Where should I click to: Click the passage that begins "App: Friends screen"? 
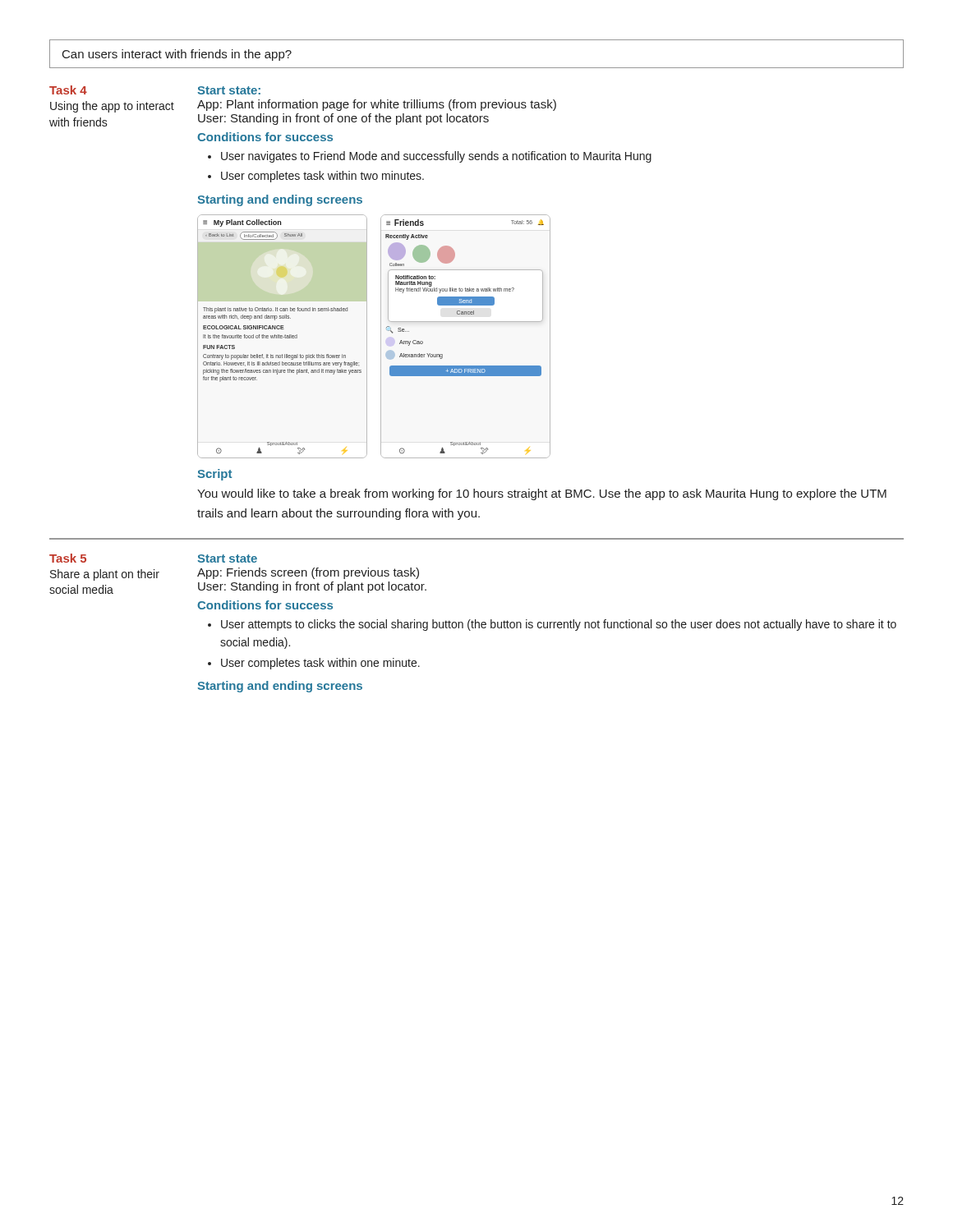click(312, 579)
